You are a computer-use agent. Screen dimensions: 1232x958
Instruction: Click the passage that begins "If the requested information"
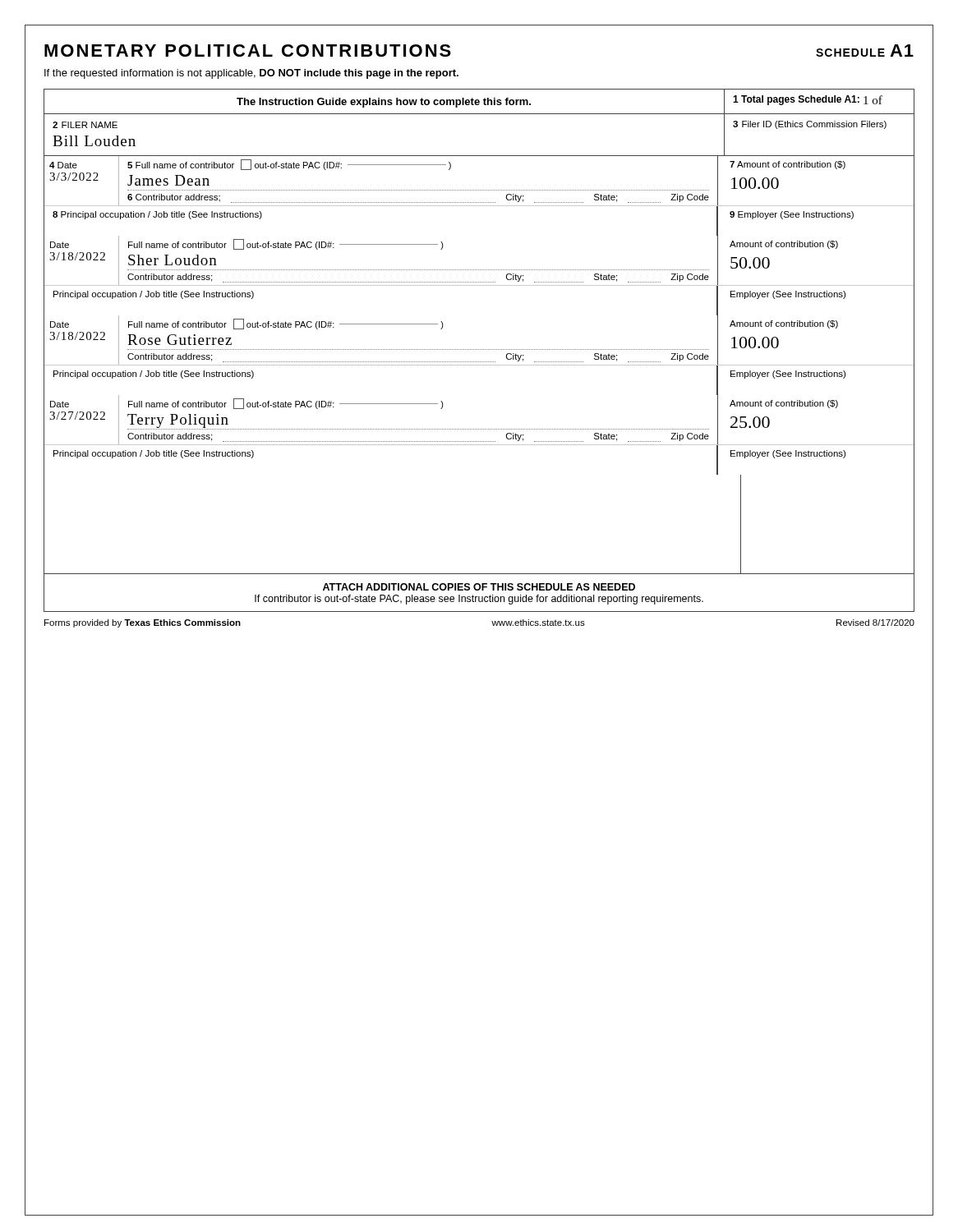coord(251,73)
